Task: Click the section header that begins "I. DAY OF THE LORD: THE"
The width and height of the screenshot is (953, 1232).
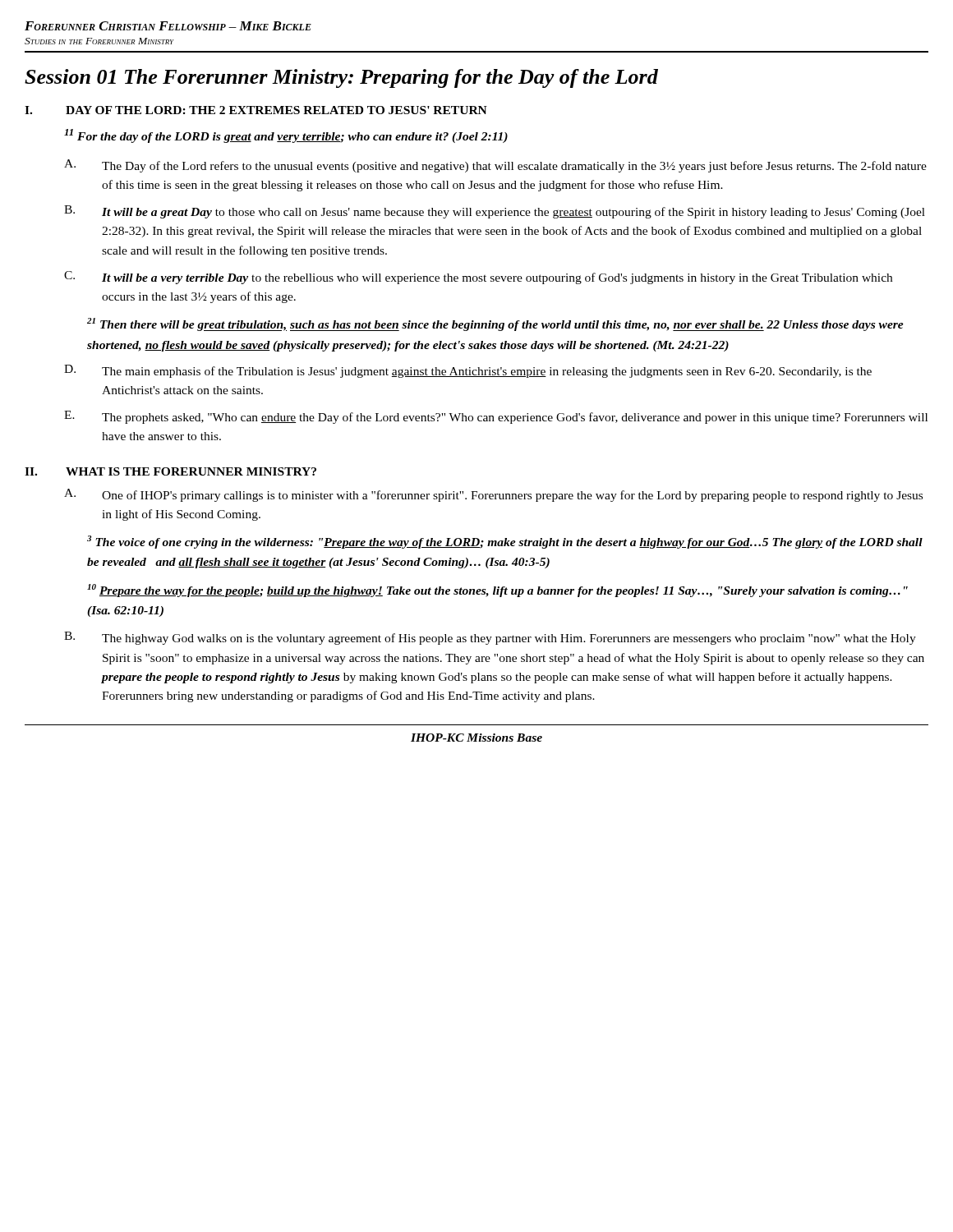Action: coord(256,110)
